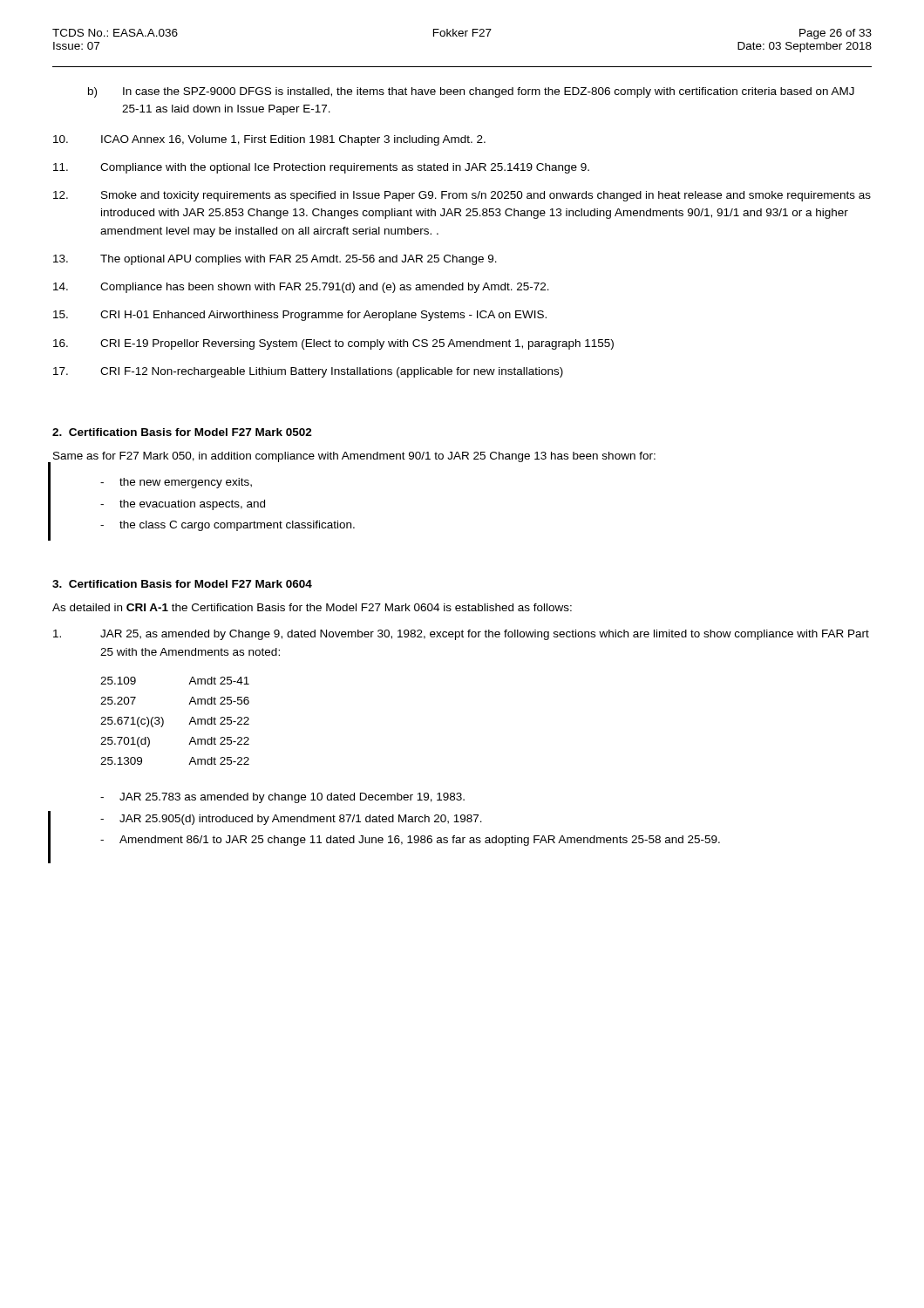Click the table
Screen dimensions: 1308x924
click(x=486, y=721)
